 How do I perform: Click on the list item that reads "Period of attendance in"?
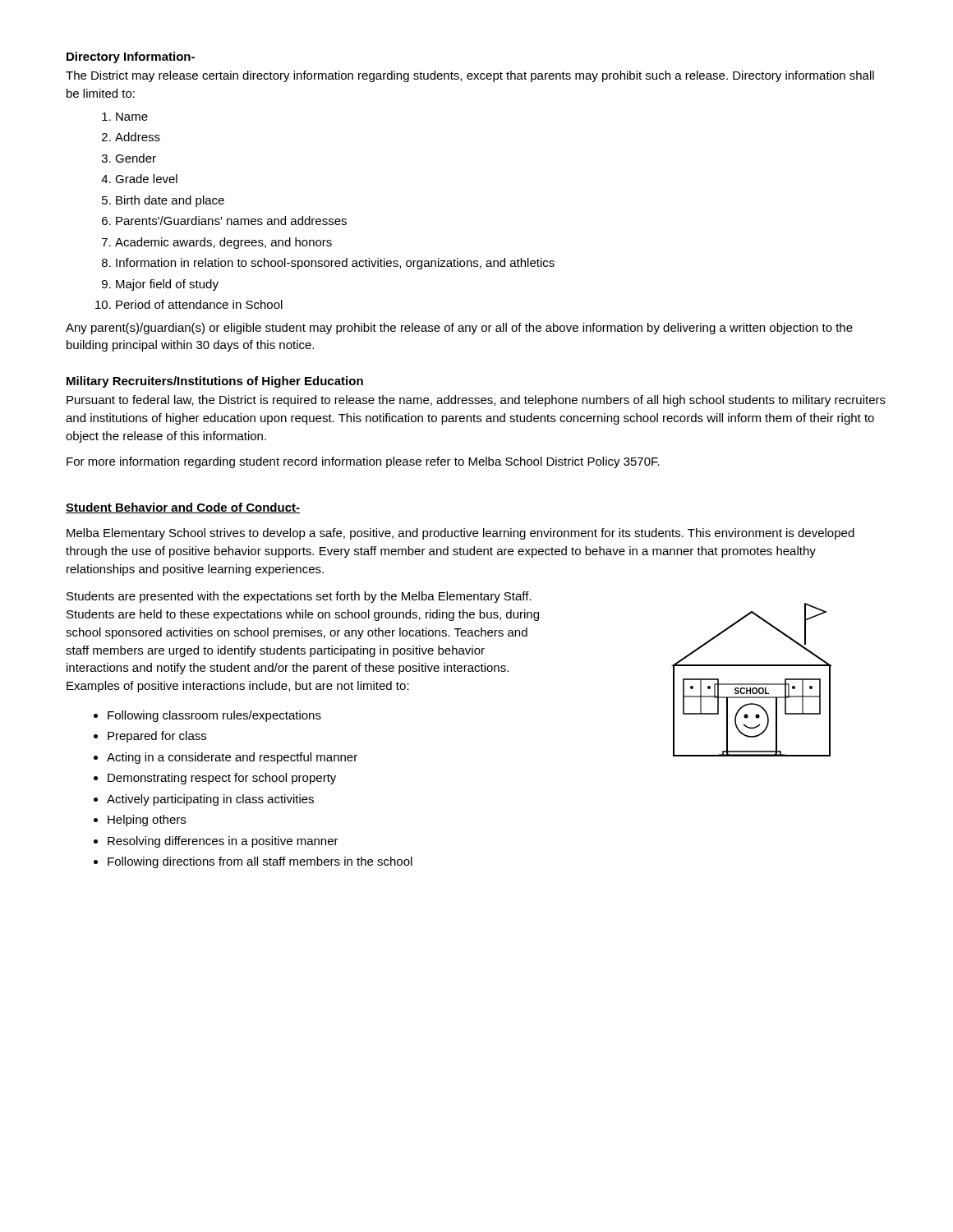pos(199,304)
